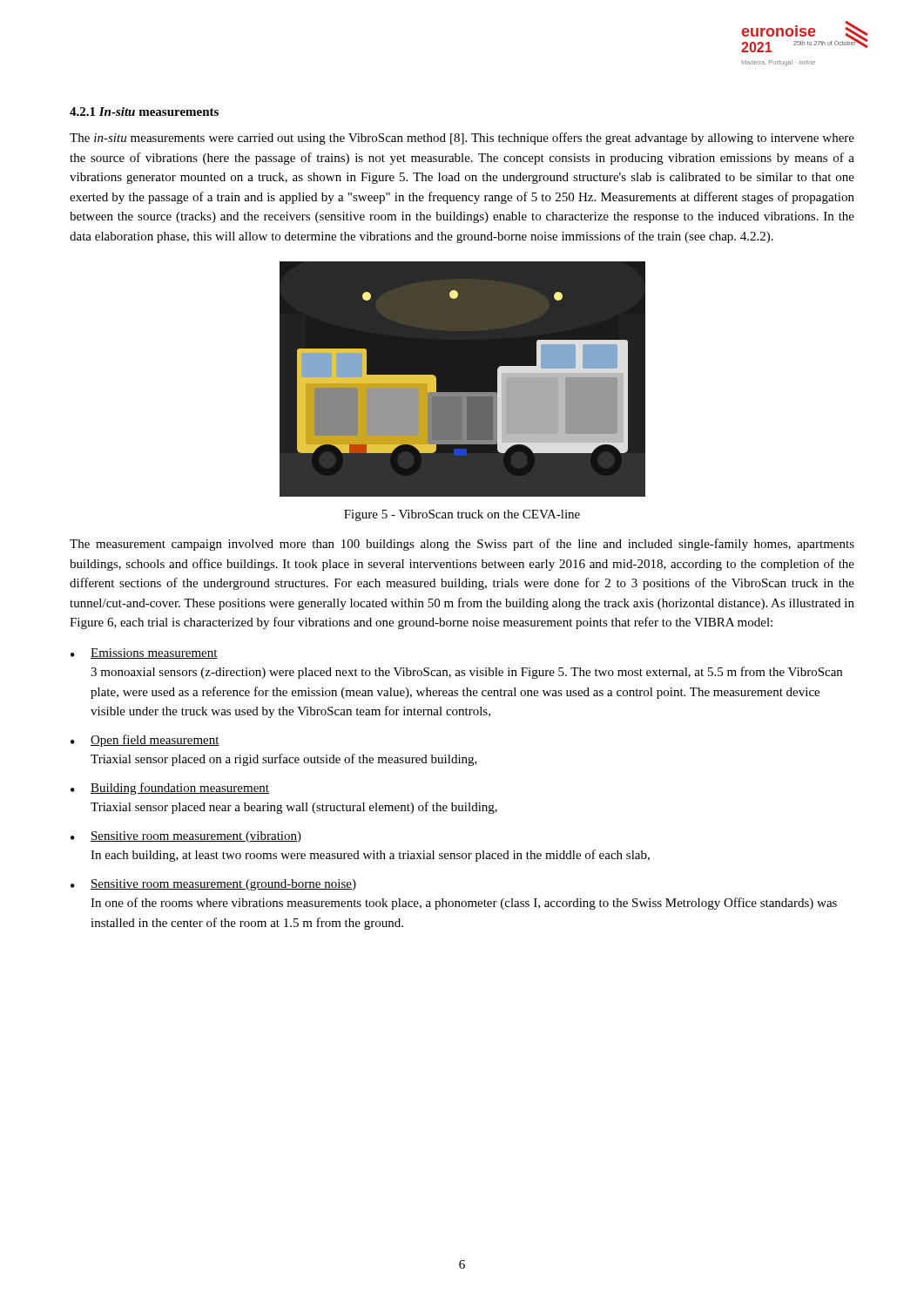Click on the photo

coord(462,381)
